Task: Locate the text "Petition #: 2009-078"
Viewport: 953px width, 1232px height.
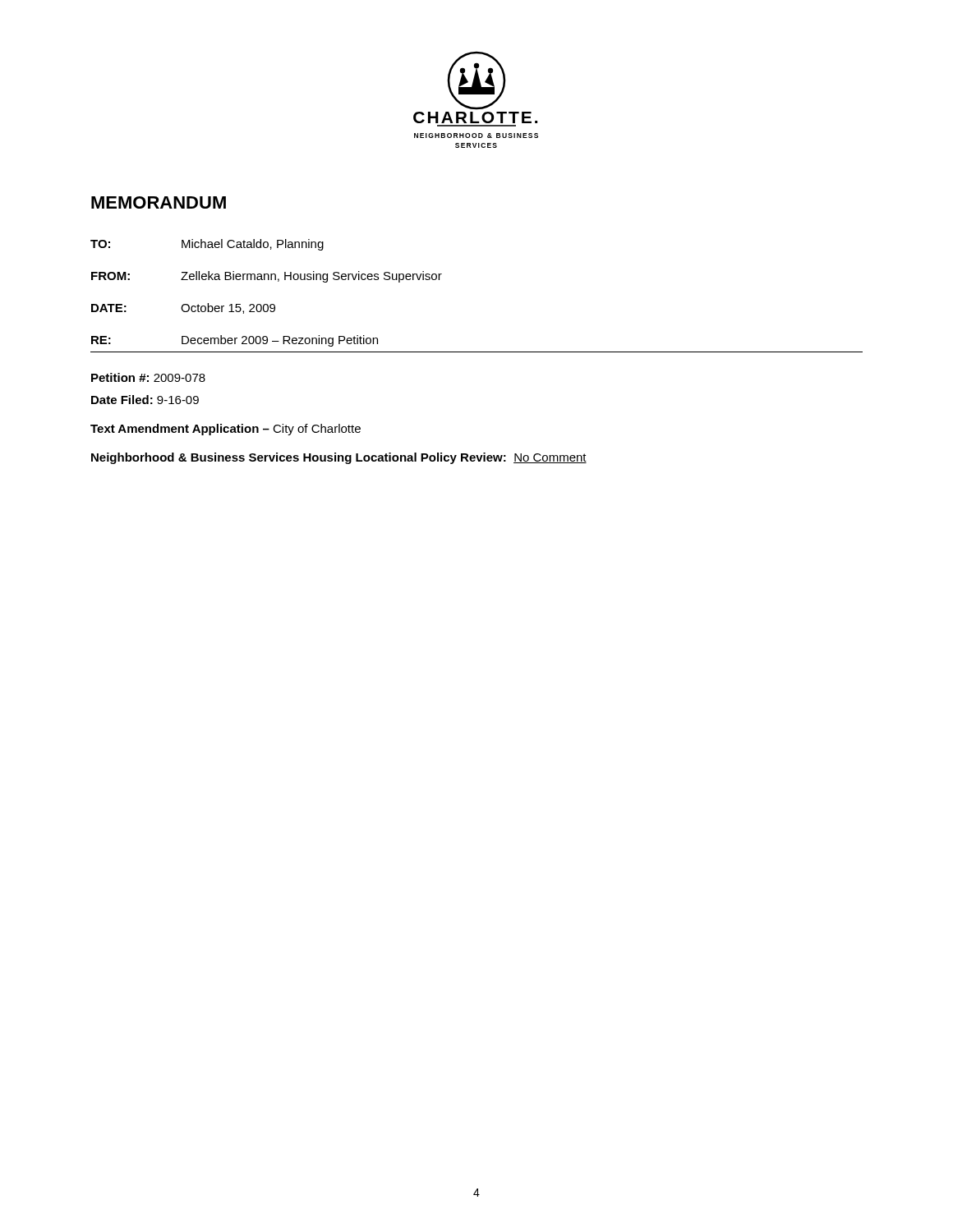Action: click(x=148, y=377)
